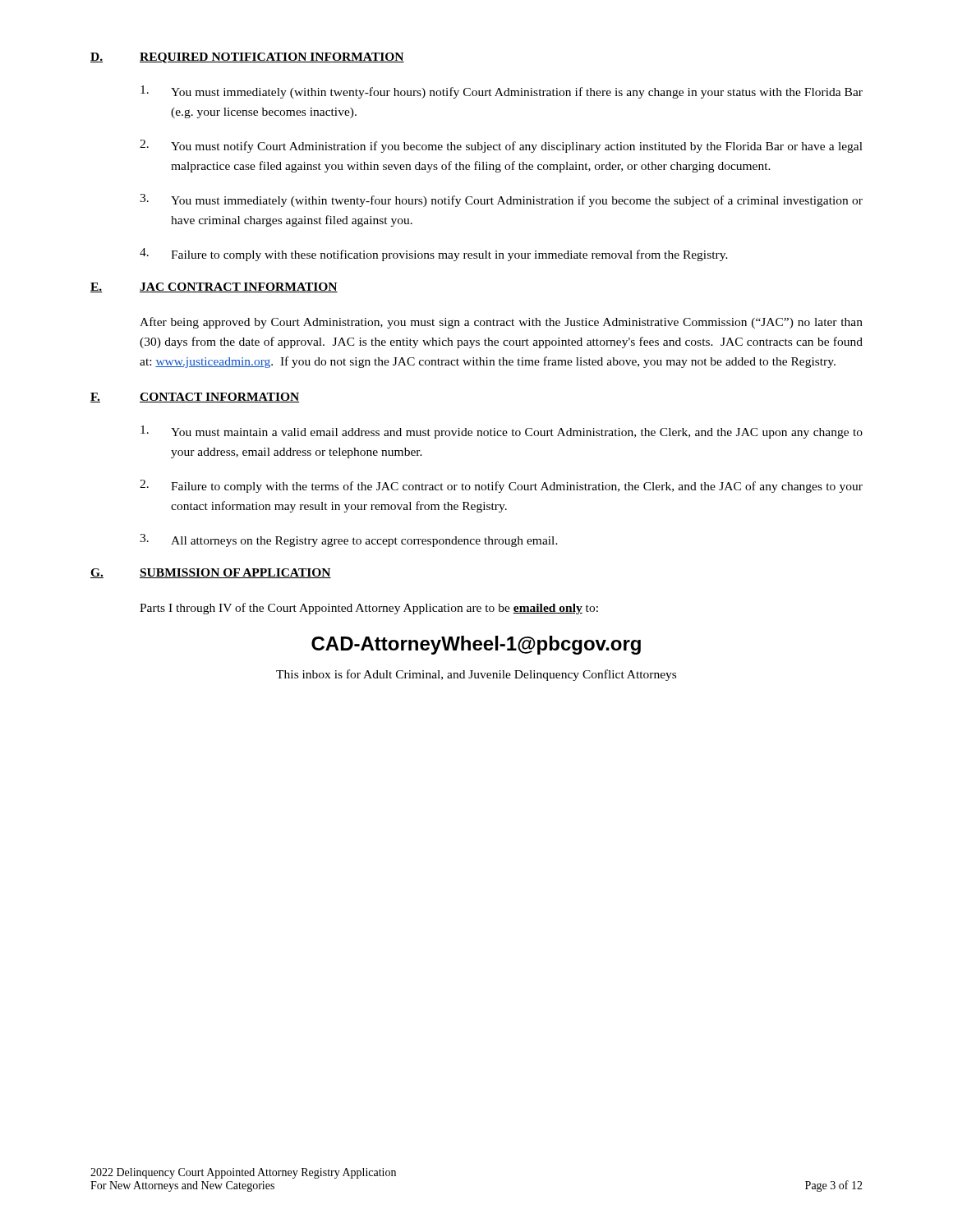Point to the element starting "G. SUBMISSION OF APPLICATION"
This screenshot has width=953, height=1232.
click(x=211, y=573)
